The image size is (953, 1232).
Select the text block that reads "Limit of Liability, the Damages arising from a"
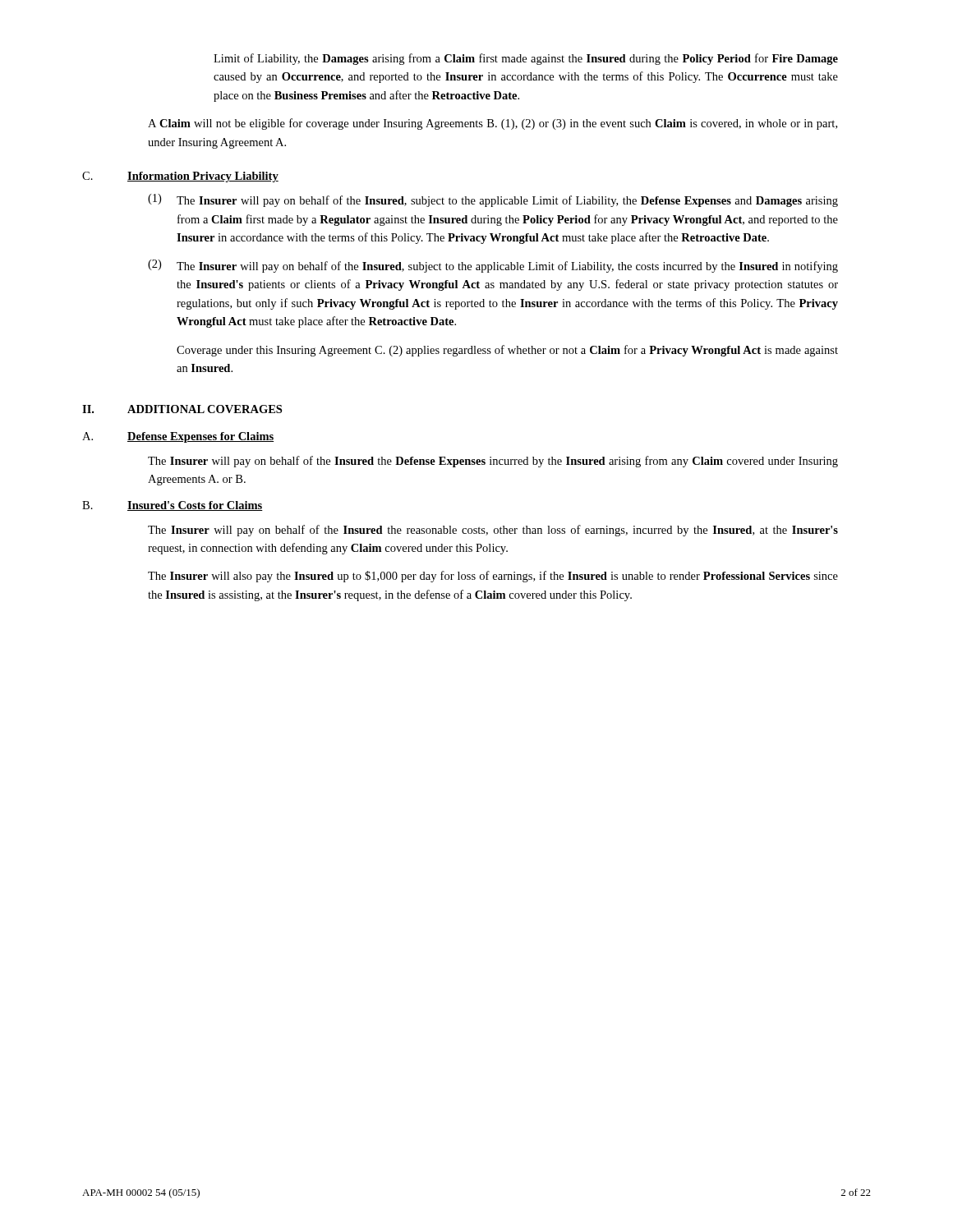(x=526, y=77)
